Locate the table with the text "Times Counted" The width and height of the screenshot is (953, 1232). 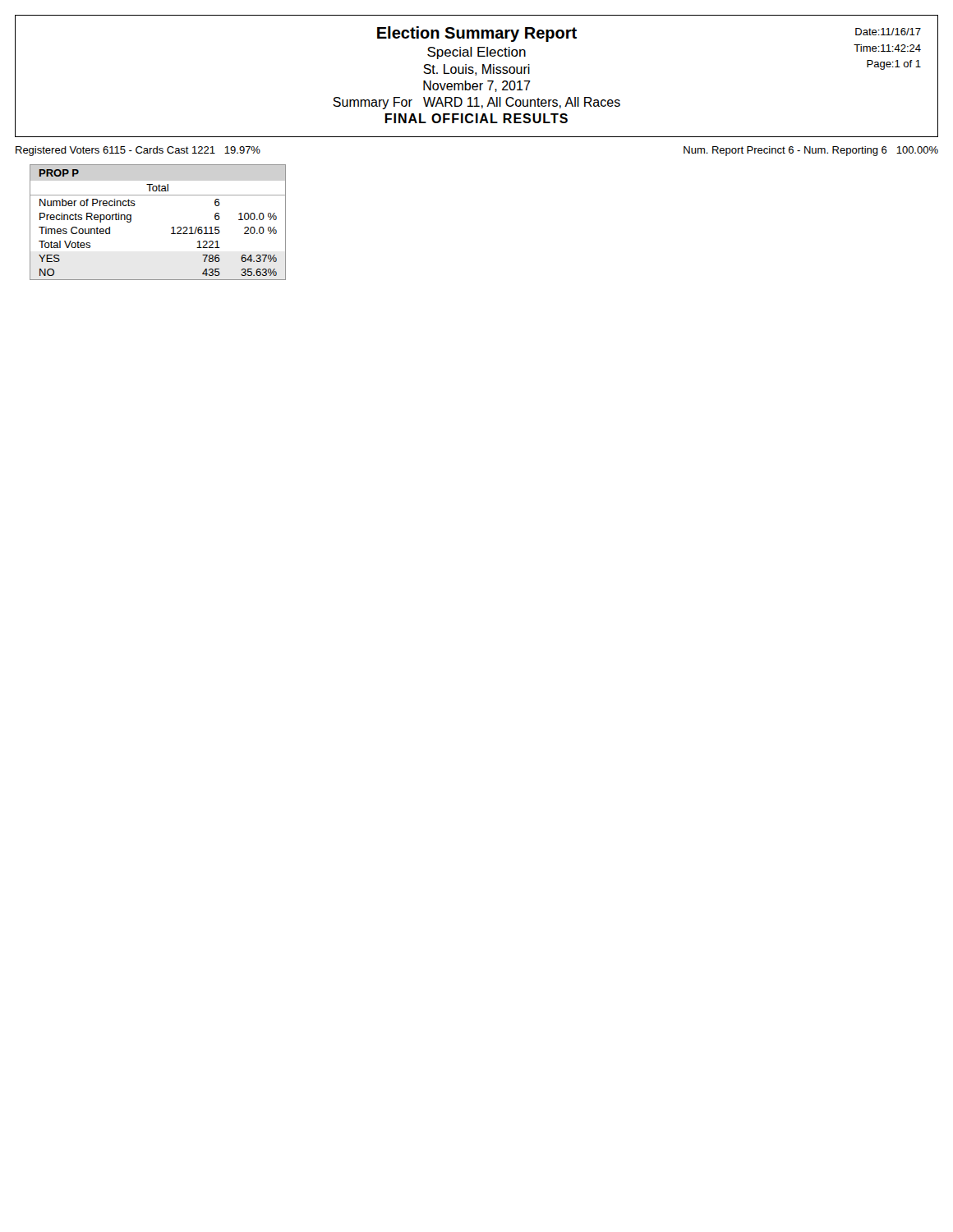pos(158,222)
